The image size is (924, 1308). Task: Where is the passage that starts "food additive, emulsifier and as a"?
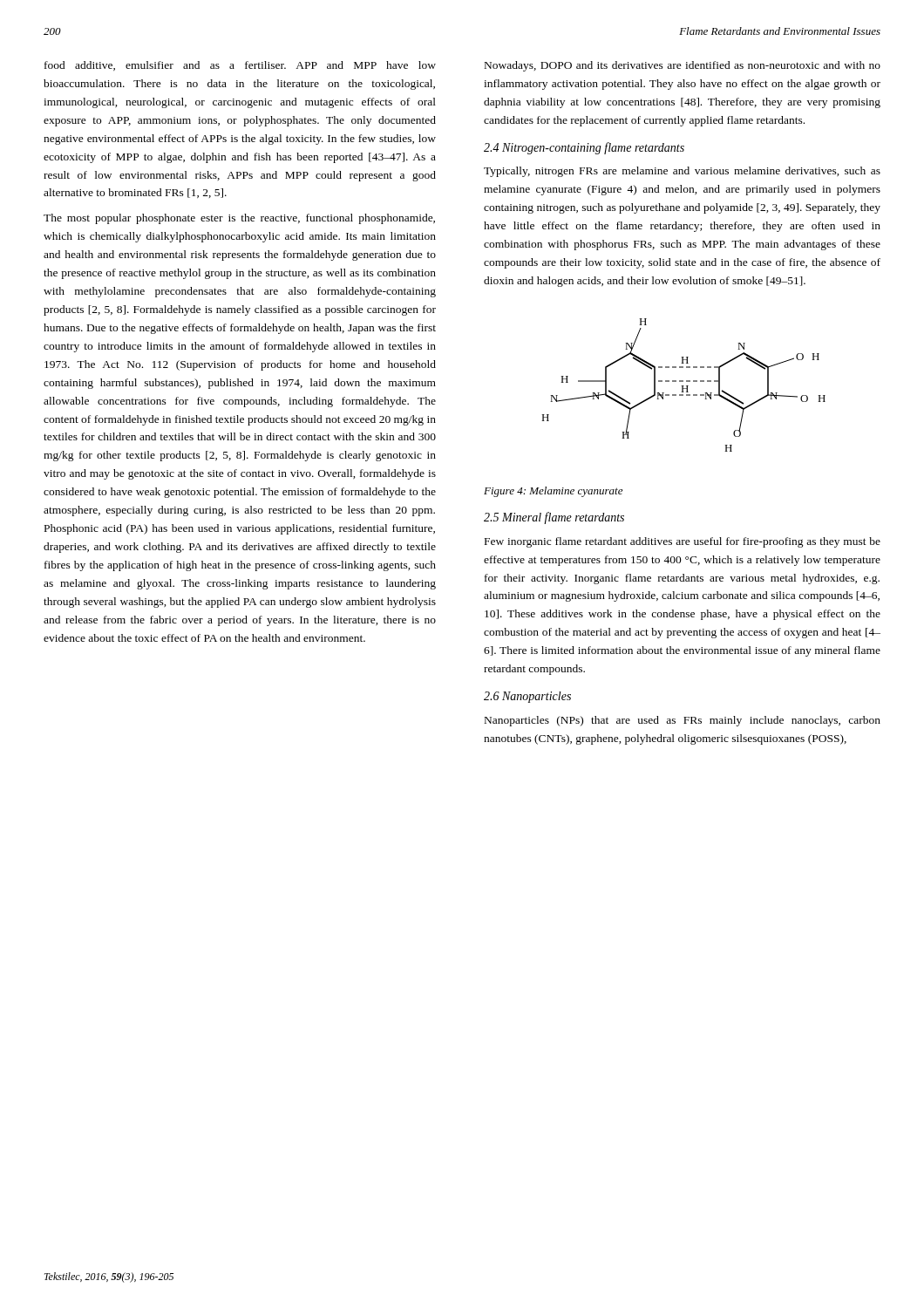point(240,130)
